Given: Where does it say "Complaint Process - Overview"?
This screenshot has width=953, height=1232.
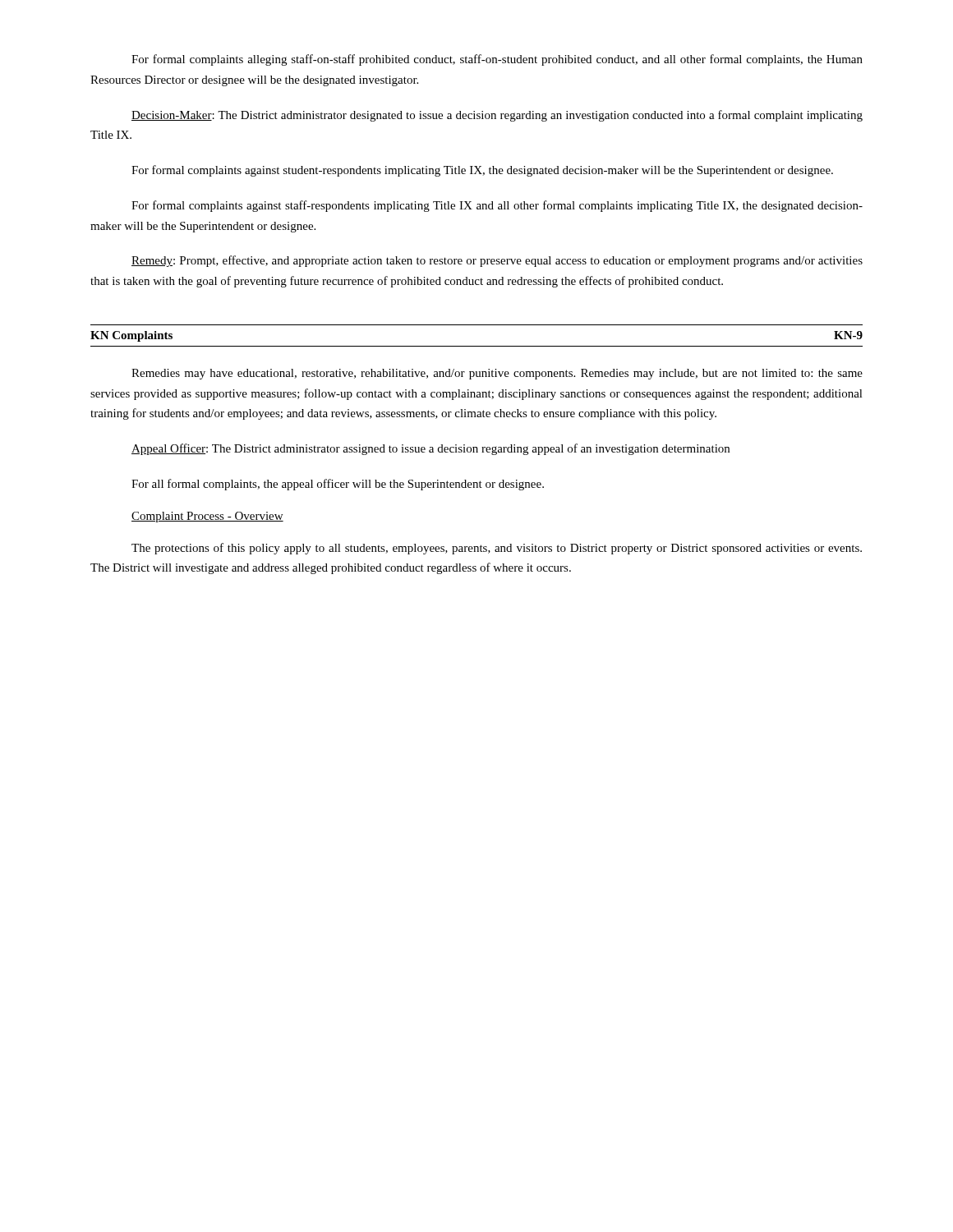Looking at the screenshot, I should [x=207, y=515].
